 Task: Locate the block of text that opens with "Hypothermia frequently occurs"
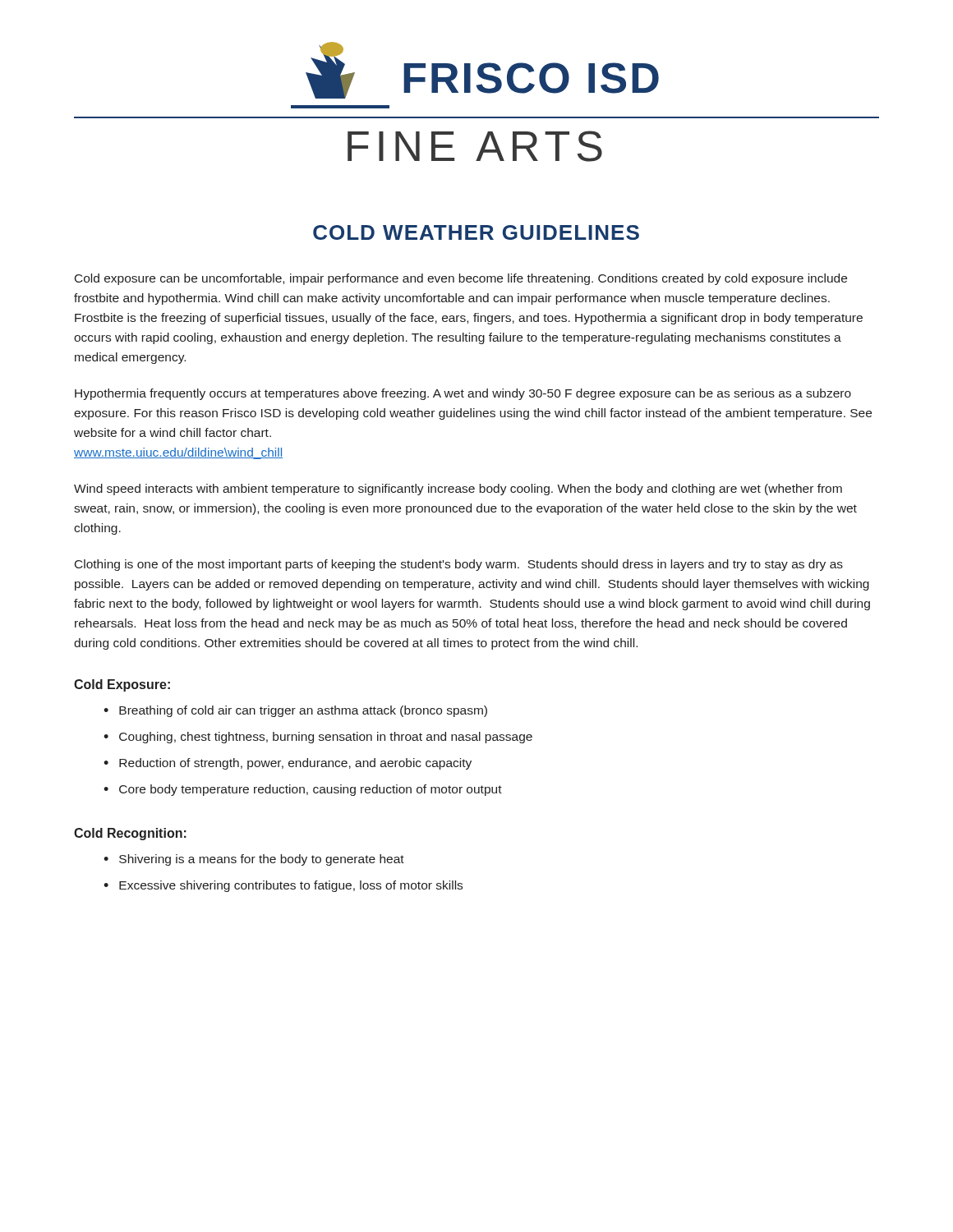tap(473, 423)
